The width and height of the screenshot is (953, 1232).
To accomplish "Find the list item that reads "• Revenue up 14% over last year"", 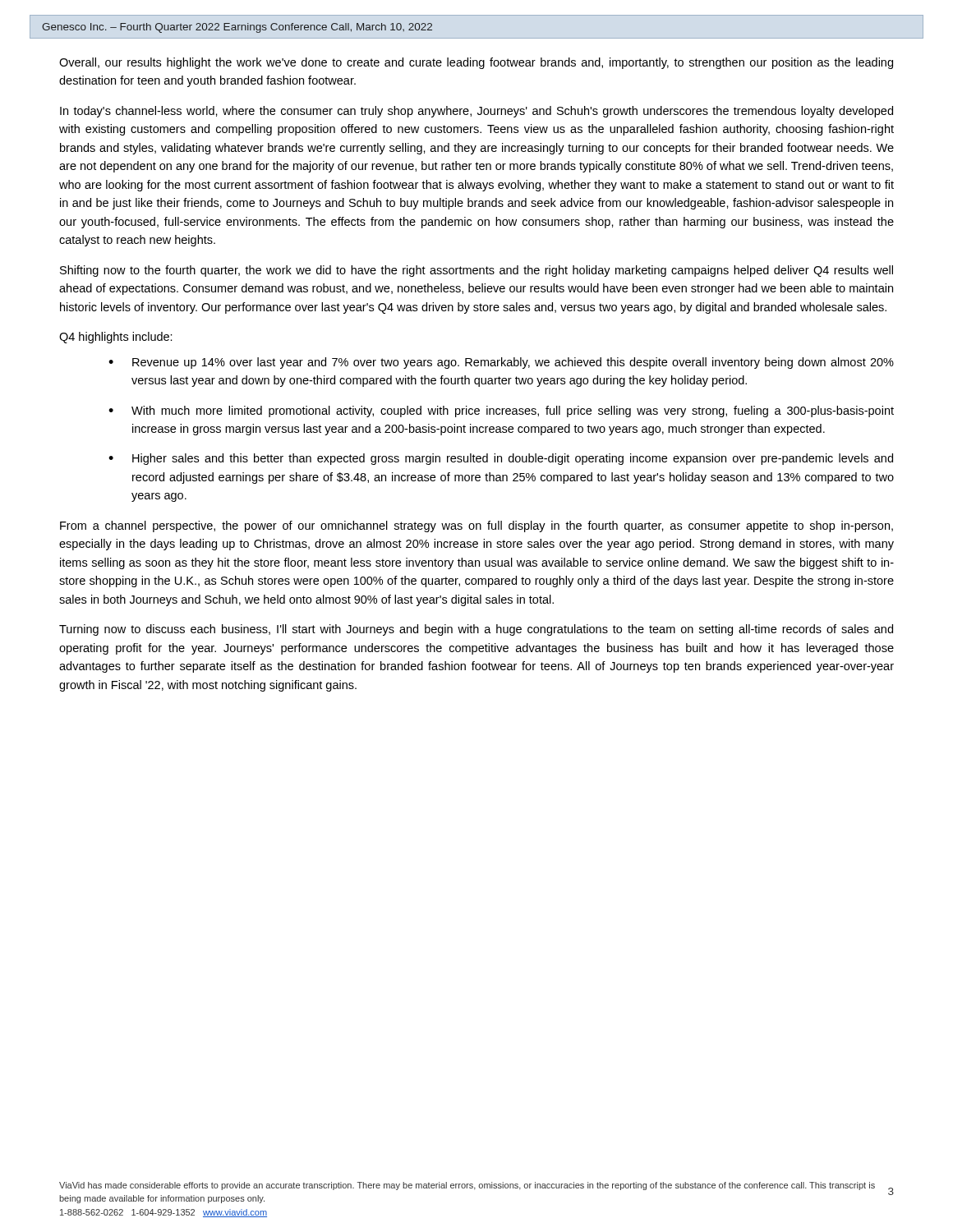I will (489, 371).
